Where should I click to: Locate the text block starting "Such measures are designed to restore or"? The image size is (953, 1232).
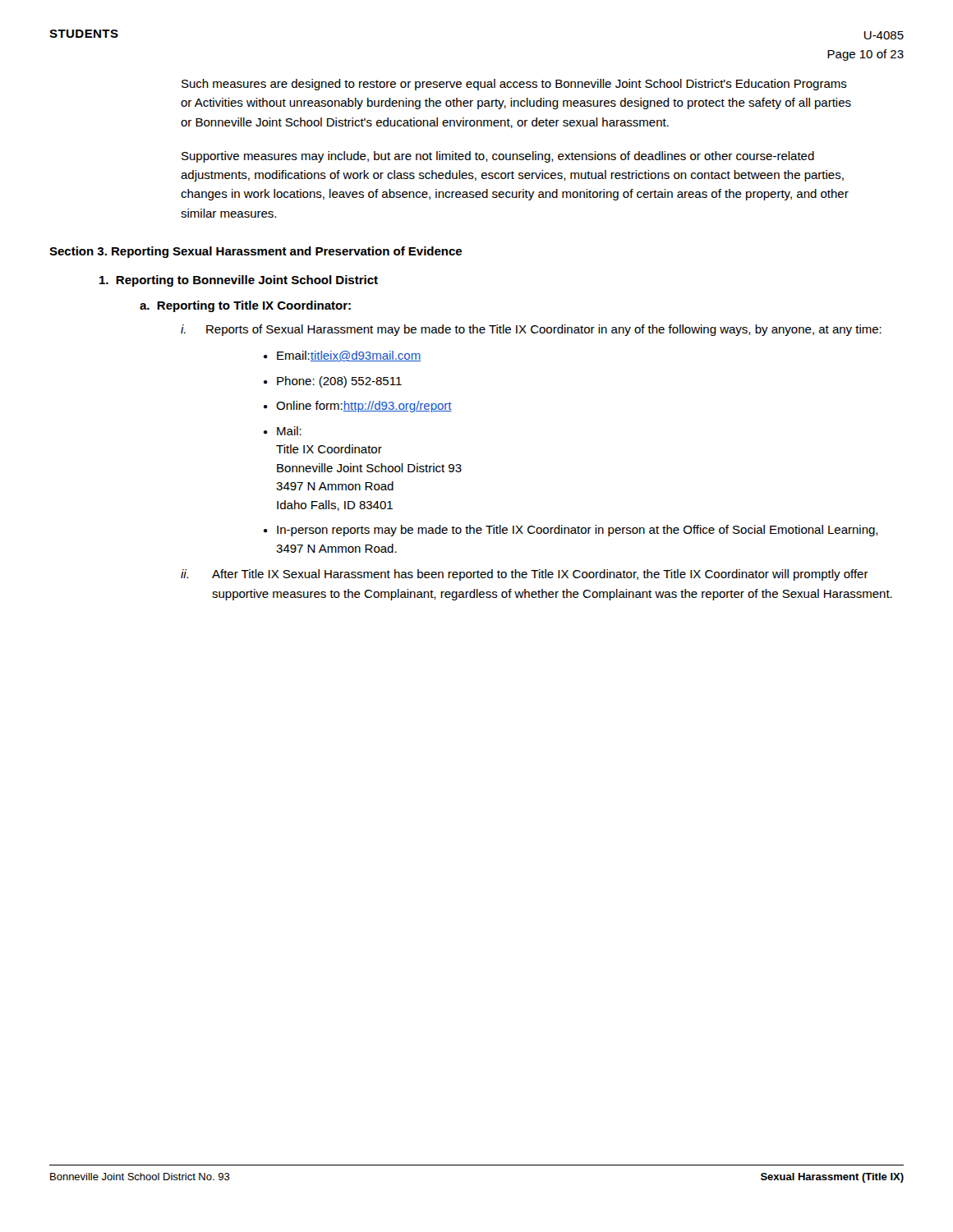click(x=516, y=102)
